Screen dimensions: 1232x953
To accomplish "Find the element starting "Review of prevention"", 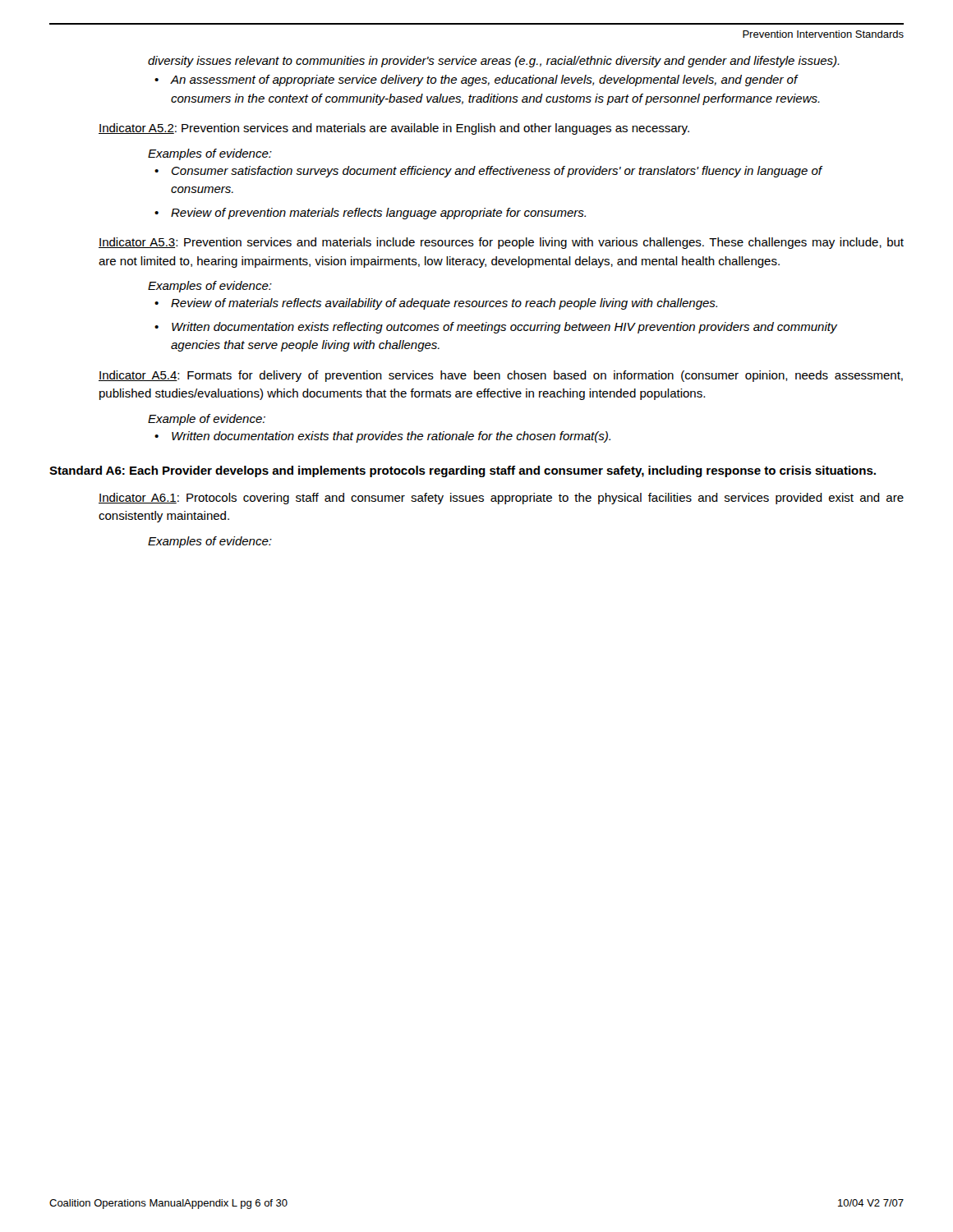I will [379, 212].
